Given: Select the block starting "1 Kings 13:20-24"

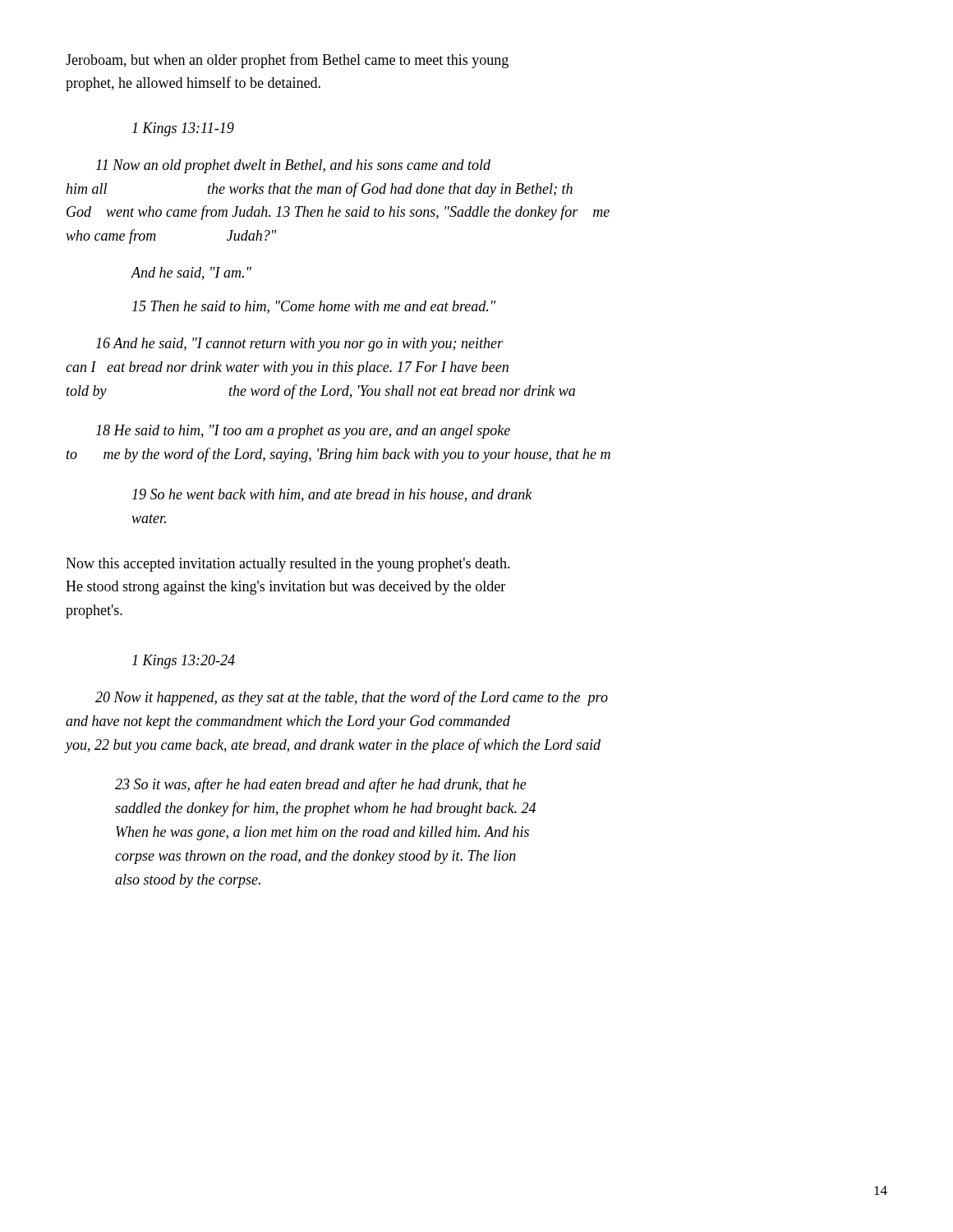Looking at the screenshot, I should [x=183, y=660].
